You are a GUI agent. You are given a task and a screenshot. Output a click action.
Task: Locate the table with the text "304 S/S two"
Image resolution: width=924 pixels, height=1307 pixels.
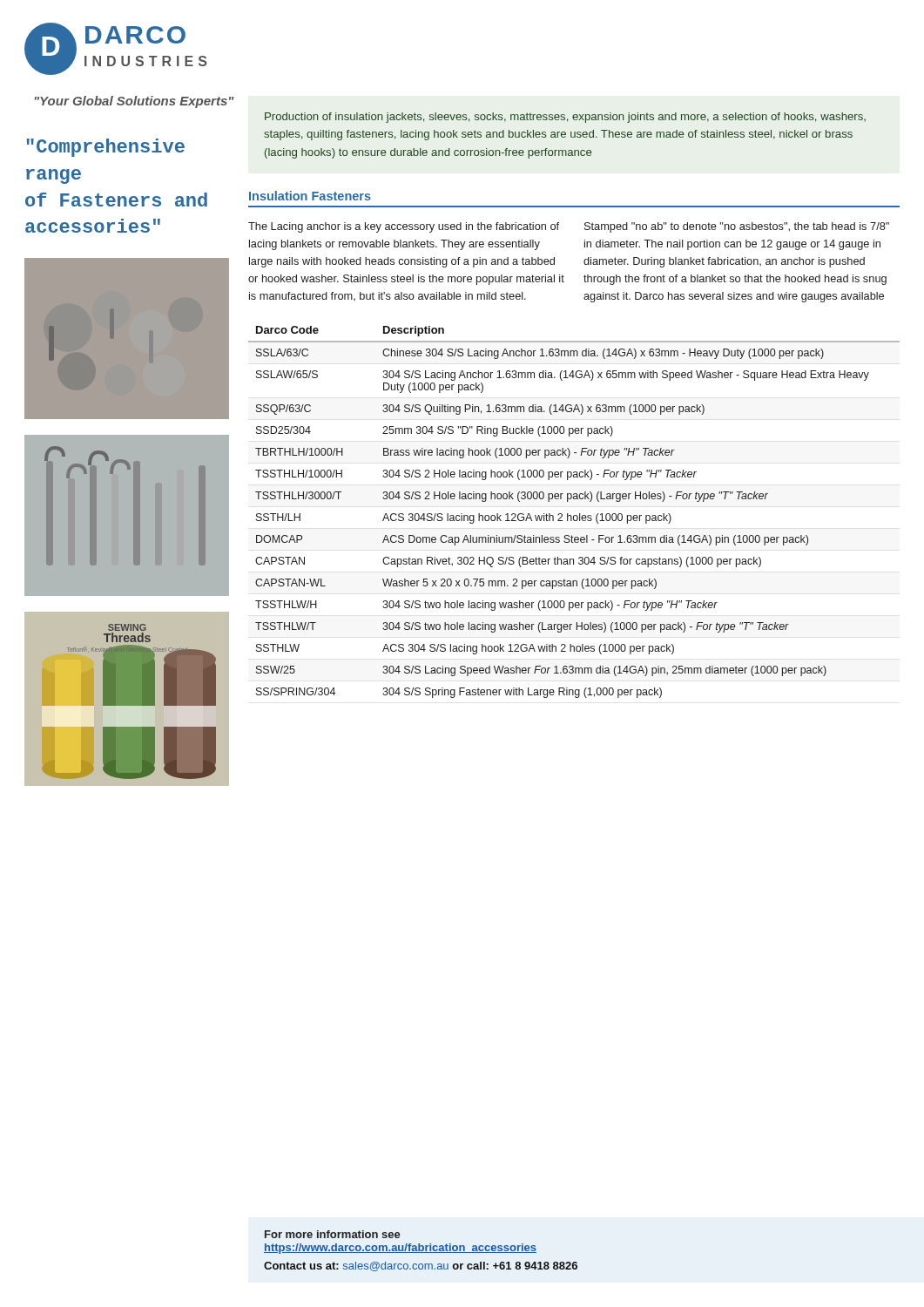[x=574, y=511]
